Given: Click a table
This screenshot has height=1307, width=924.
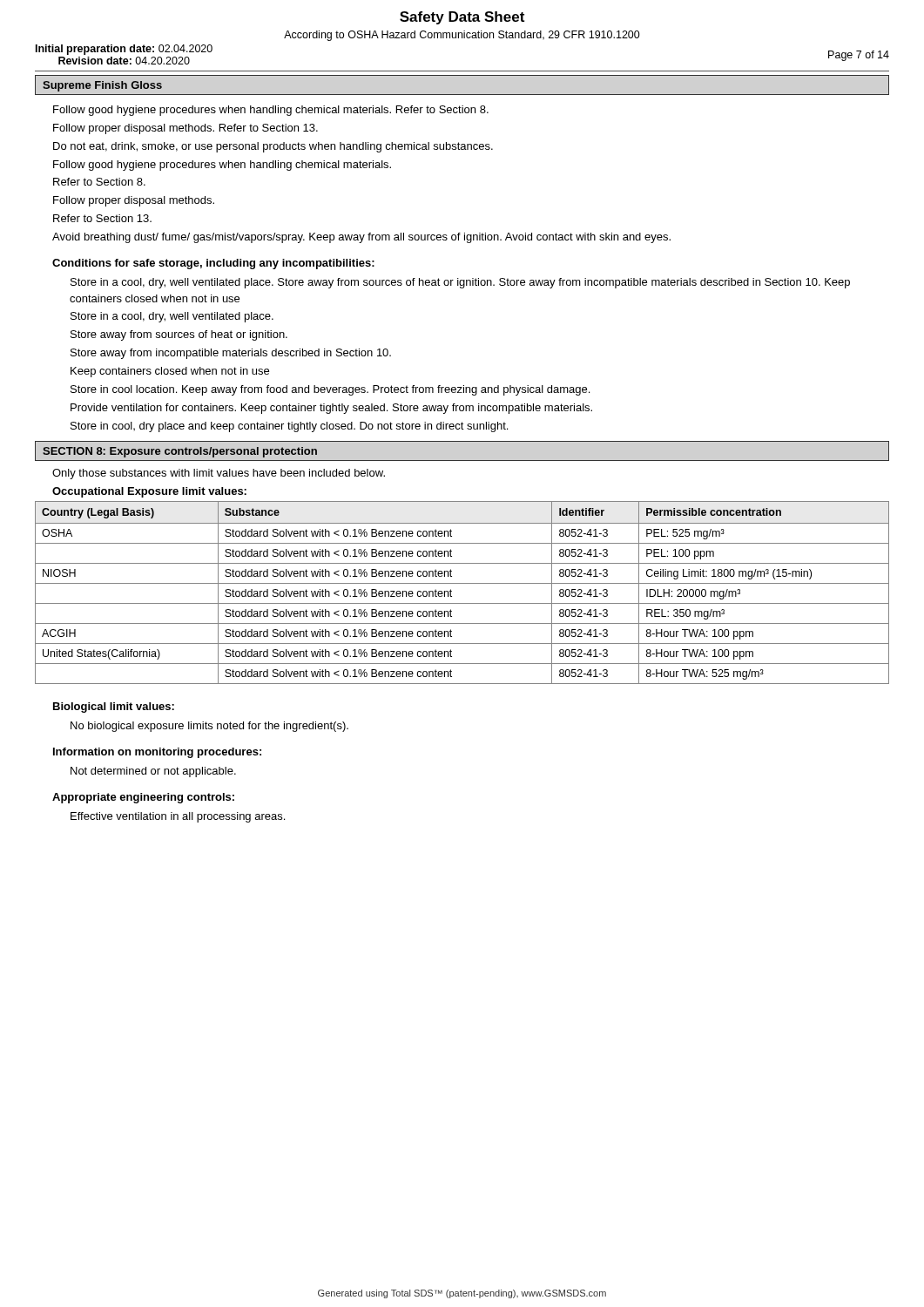Looking at the screenshot, I should 462,593.
